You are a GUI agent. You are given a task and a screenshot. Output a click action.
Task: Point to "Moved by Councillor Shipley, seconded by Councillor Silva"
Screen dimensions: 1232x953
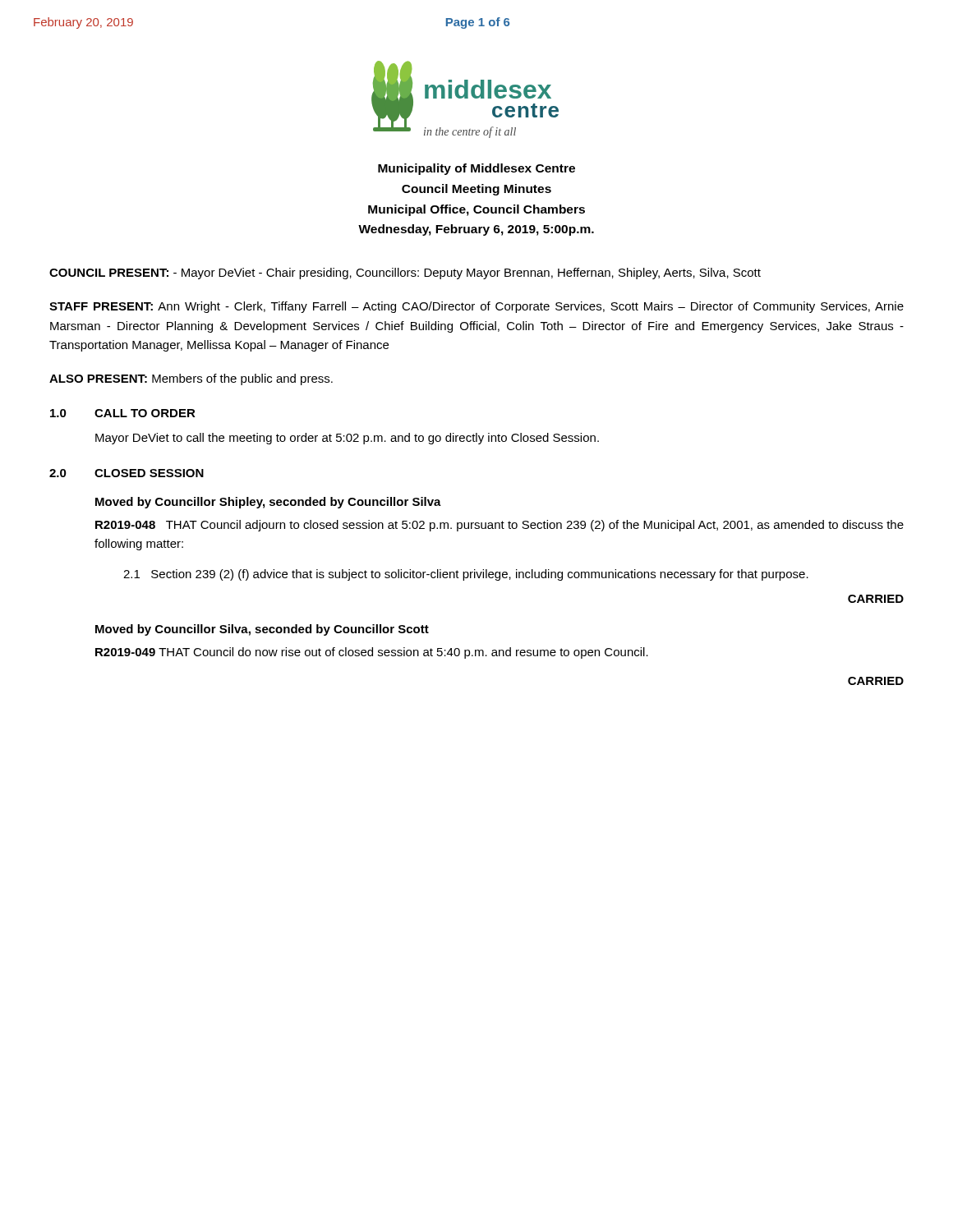[x=268, y=501]
